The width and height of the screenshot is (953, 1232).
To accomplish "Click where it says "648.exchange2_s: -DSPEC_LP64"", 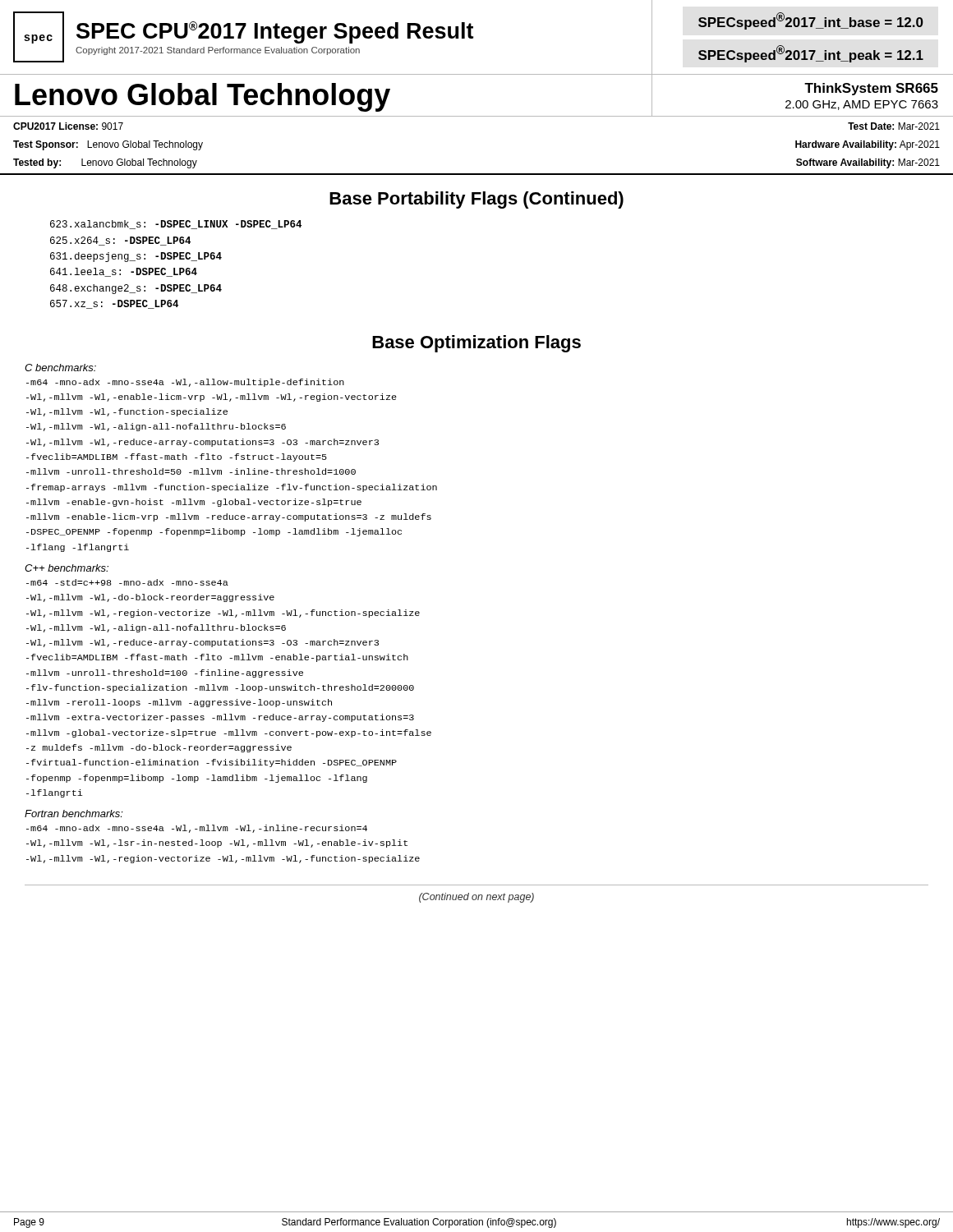I will (136, 289).
